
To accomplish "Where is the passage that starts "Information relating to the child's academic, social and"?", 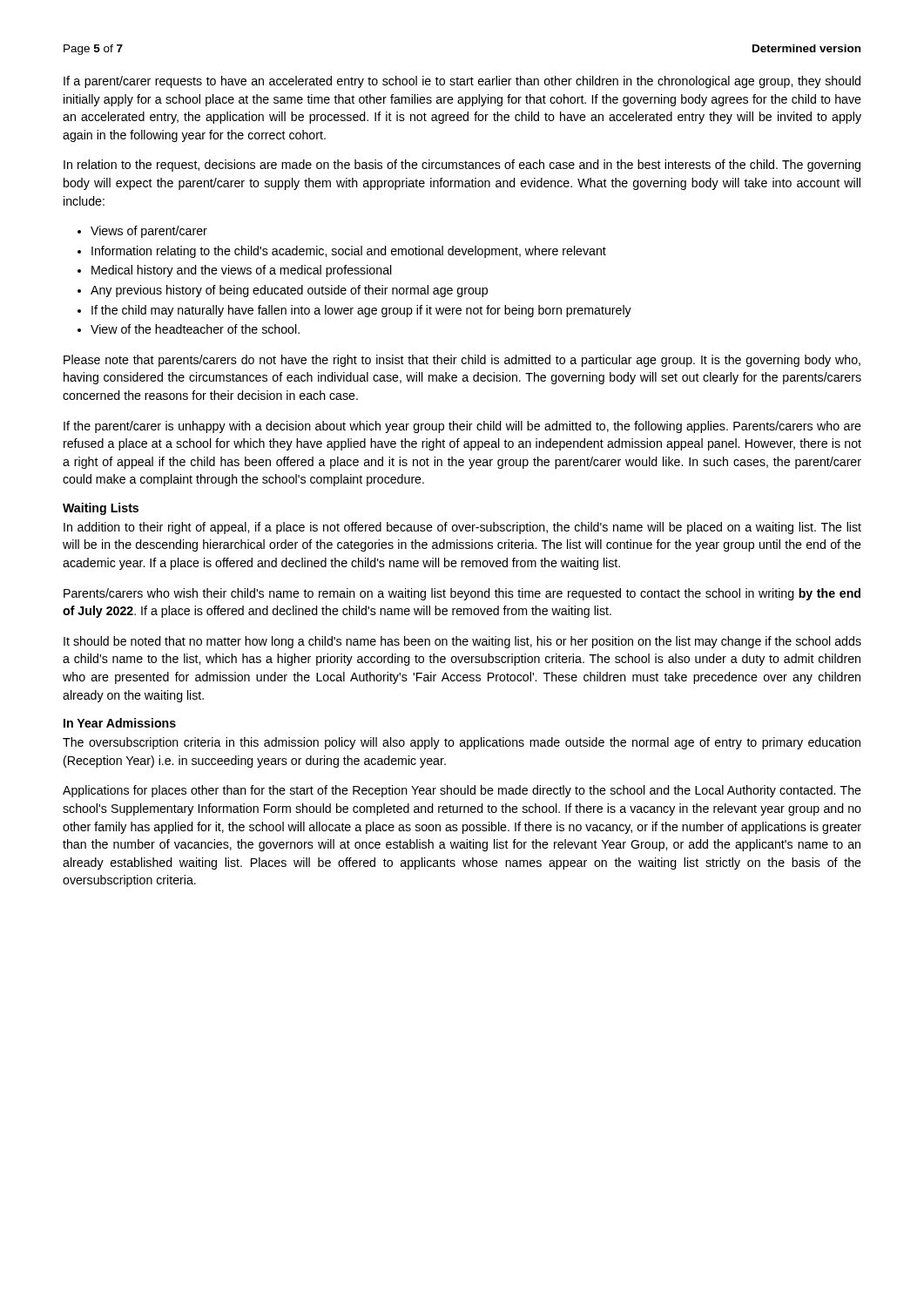I will click(x=348, y=251).
